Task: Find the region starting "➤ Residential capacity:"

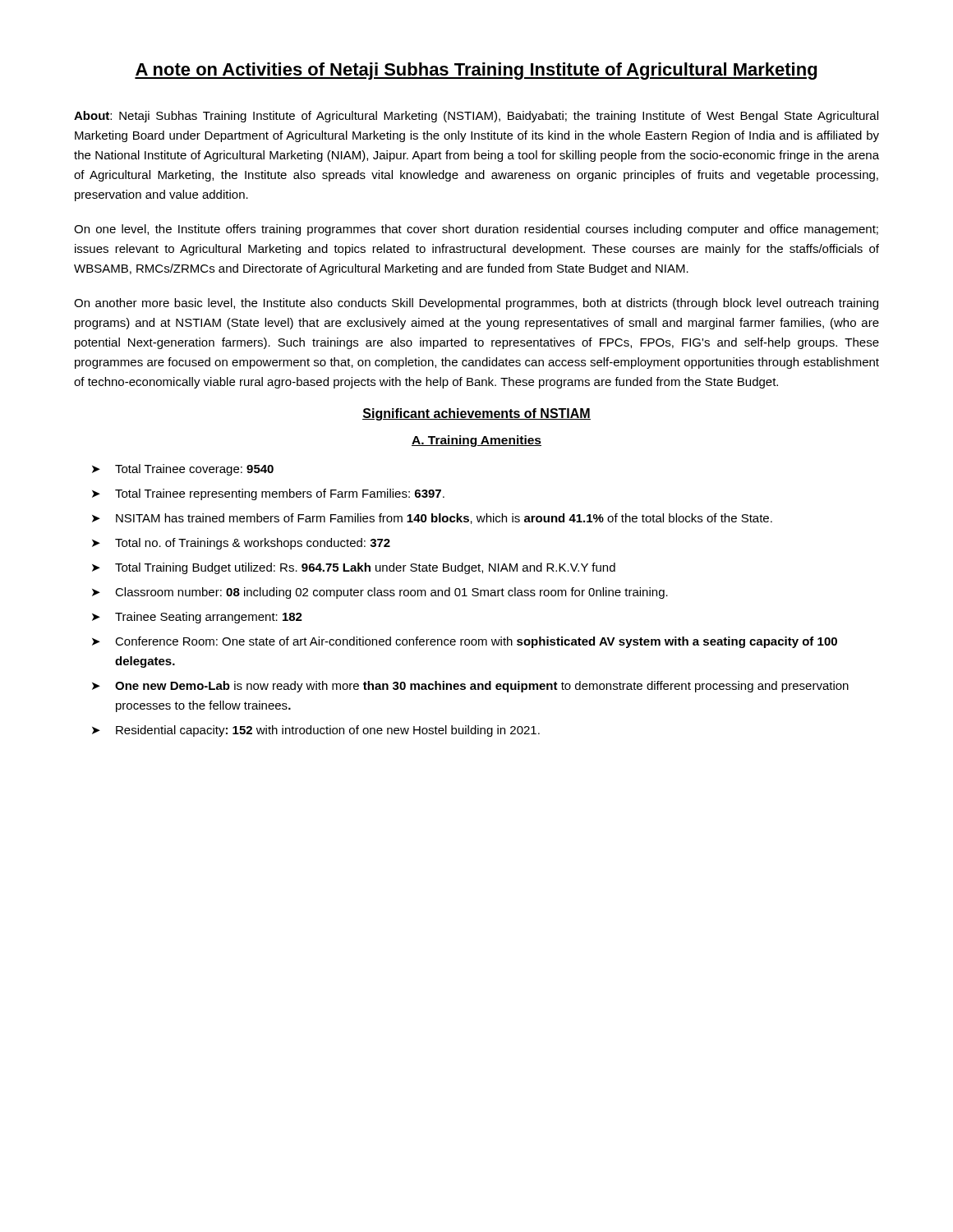Action: coord(485,730)
